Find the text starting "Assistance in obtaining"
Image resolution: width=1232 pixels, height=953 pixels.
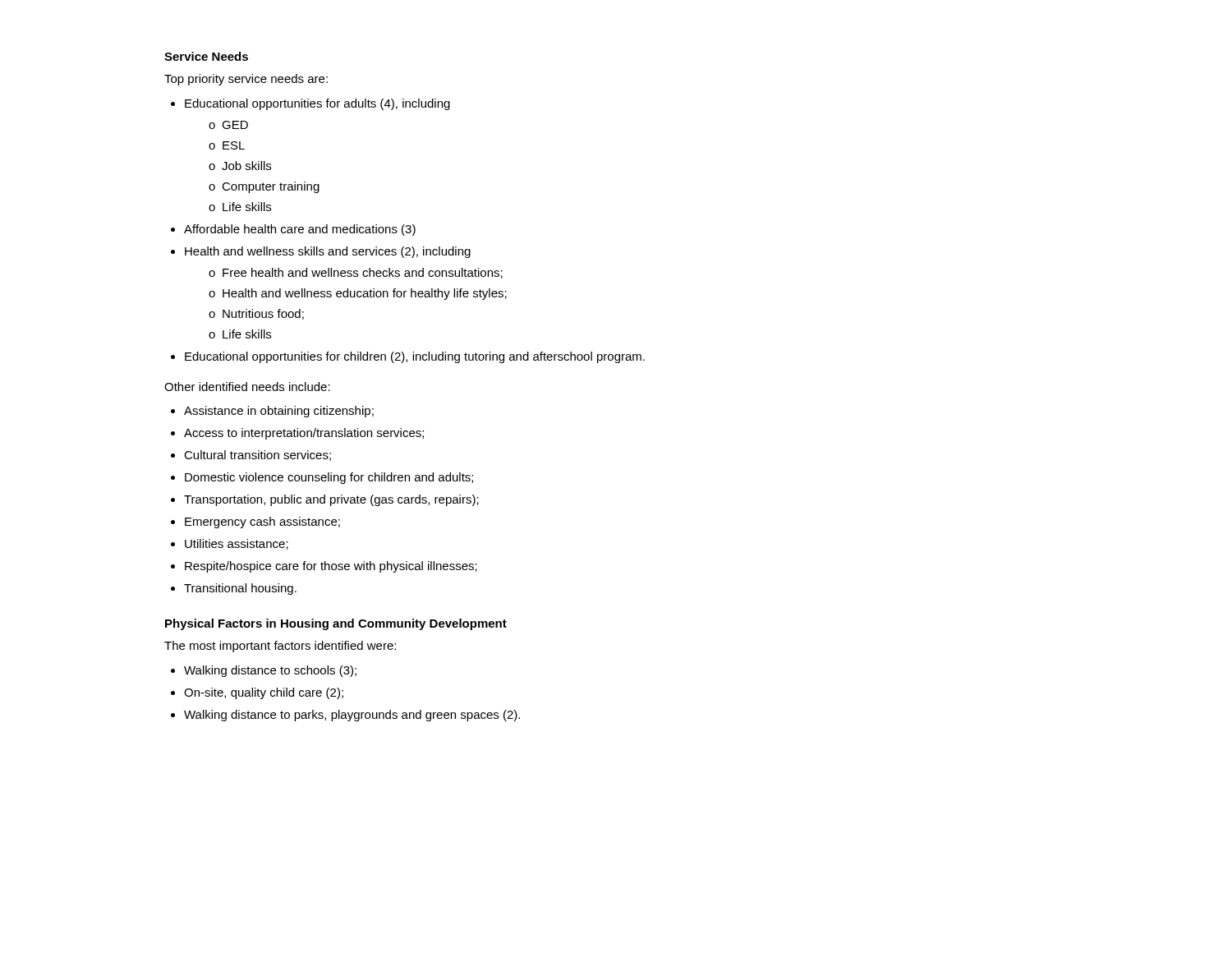pyautogui.click(x=279, y=410)
